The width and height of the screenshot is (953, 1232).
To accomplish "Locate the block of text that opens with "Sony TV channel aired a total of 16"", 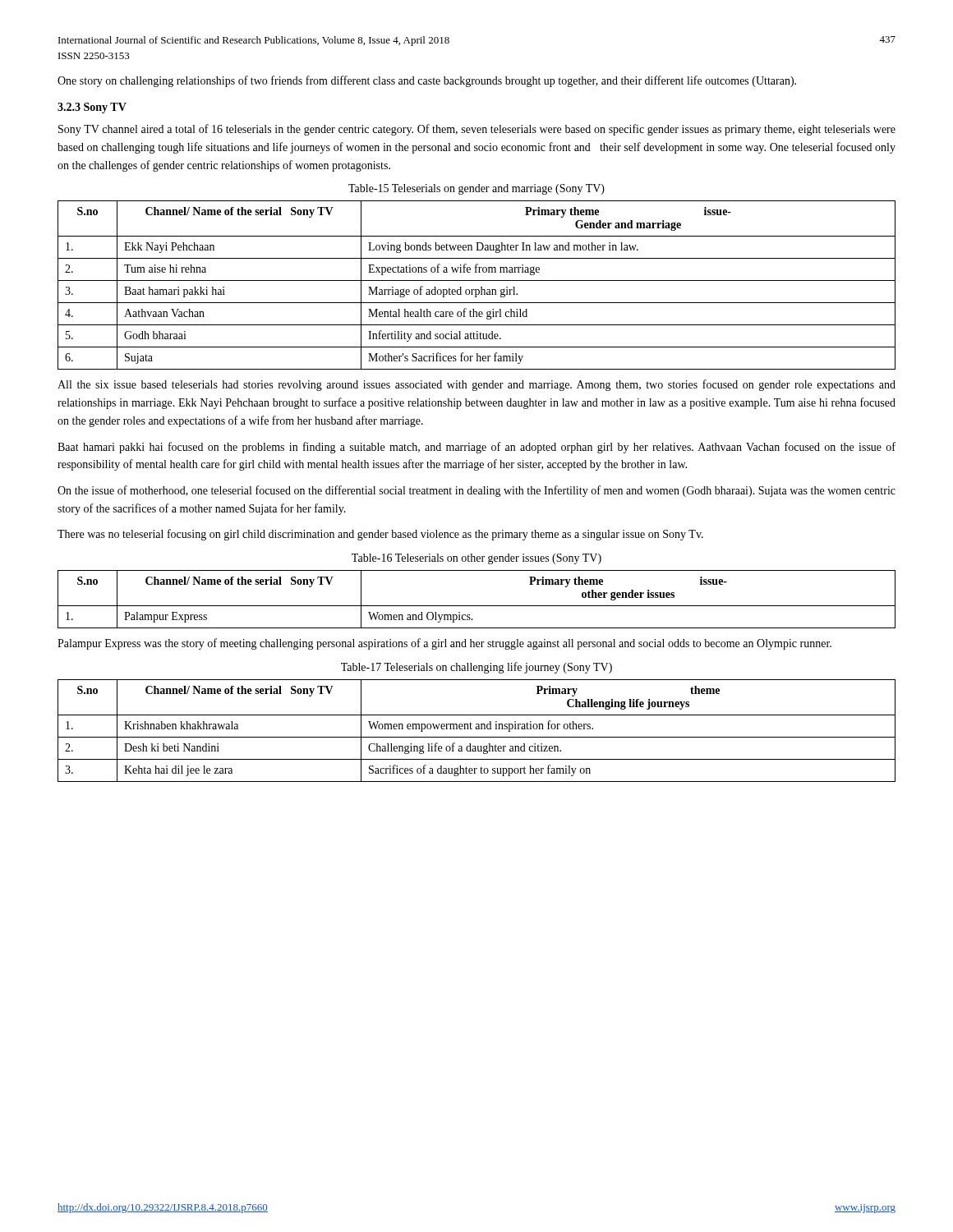I will point(476,147).
